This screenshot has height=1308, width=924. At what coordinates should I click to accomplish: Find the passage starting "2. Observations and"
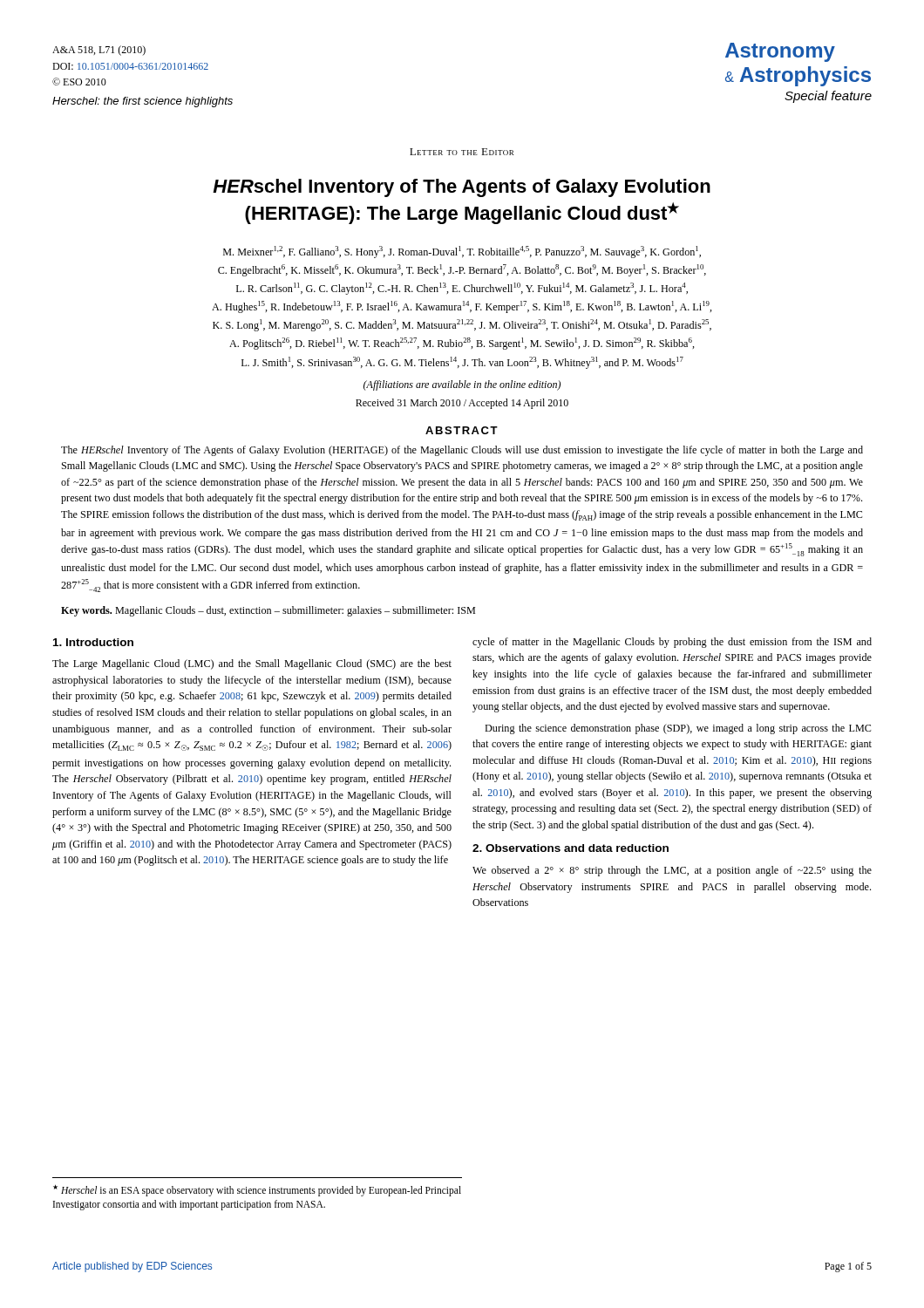(571, 848)
